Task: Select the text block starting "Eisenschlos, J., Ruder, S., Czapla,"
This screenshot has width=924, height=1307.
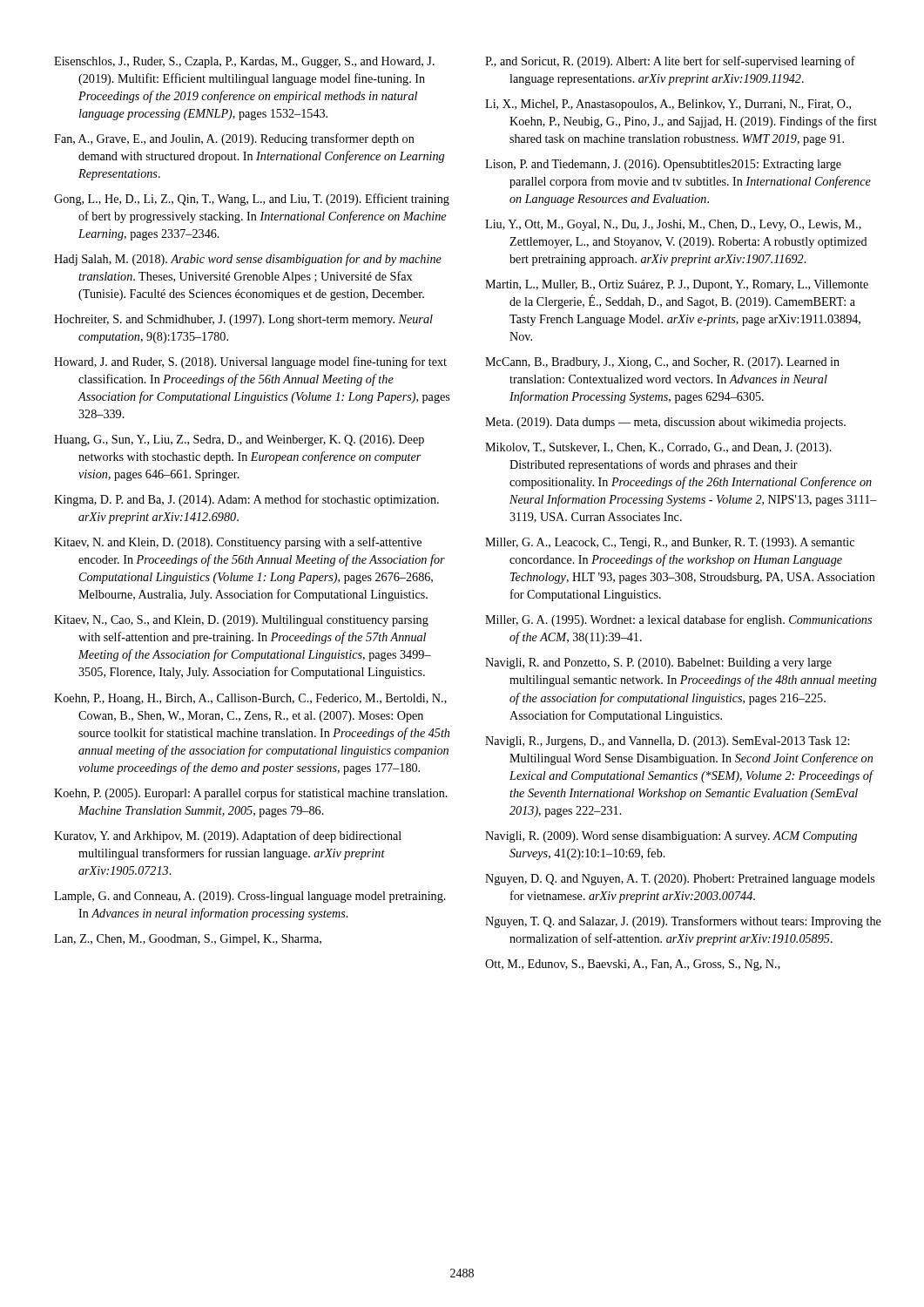Action: 244,87
